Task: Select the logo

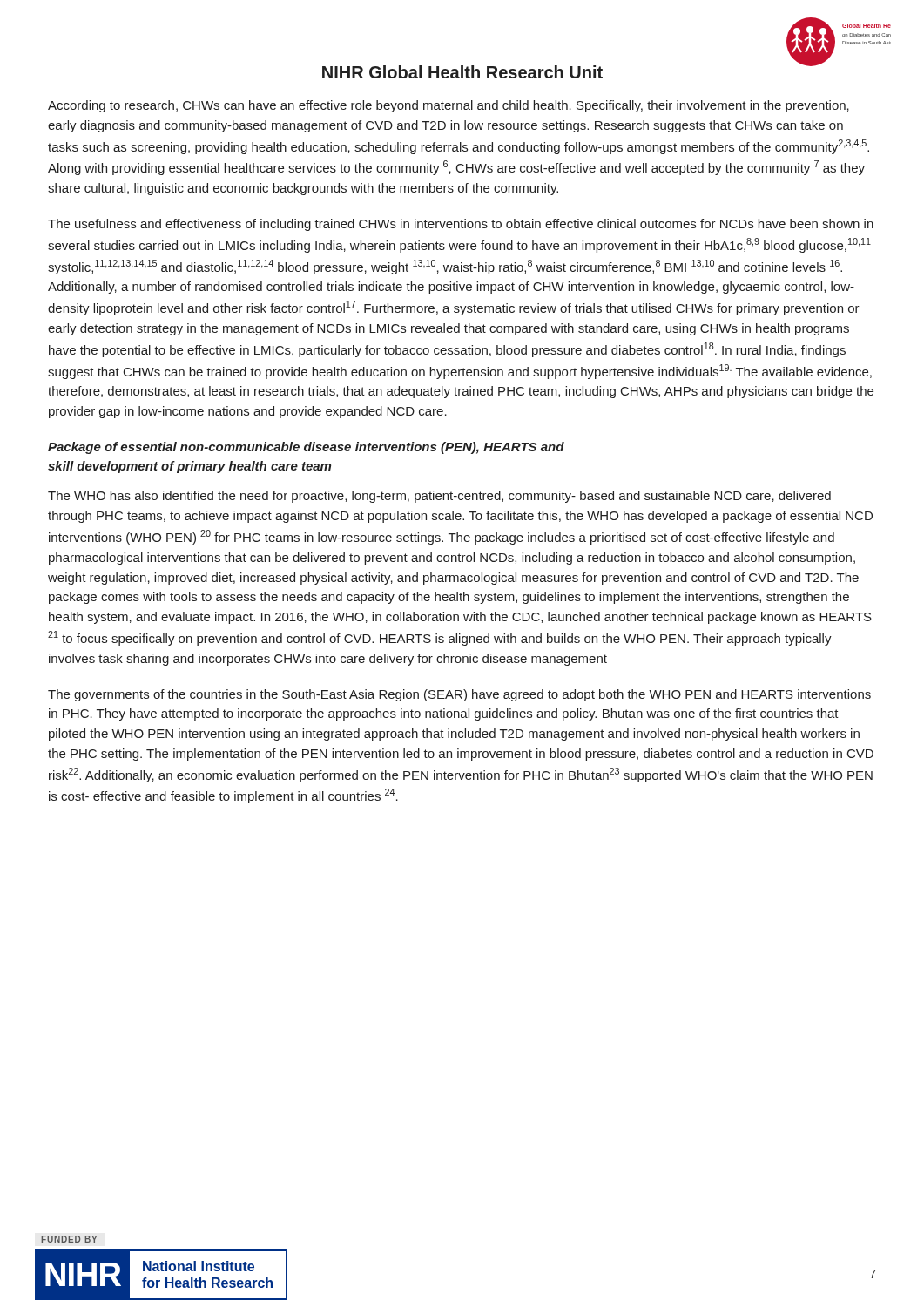Action: 826,47
